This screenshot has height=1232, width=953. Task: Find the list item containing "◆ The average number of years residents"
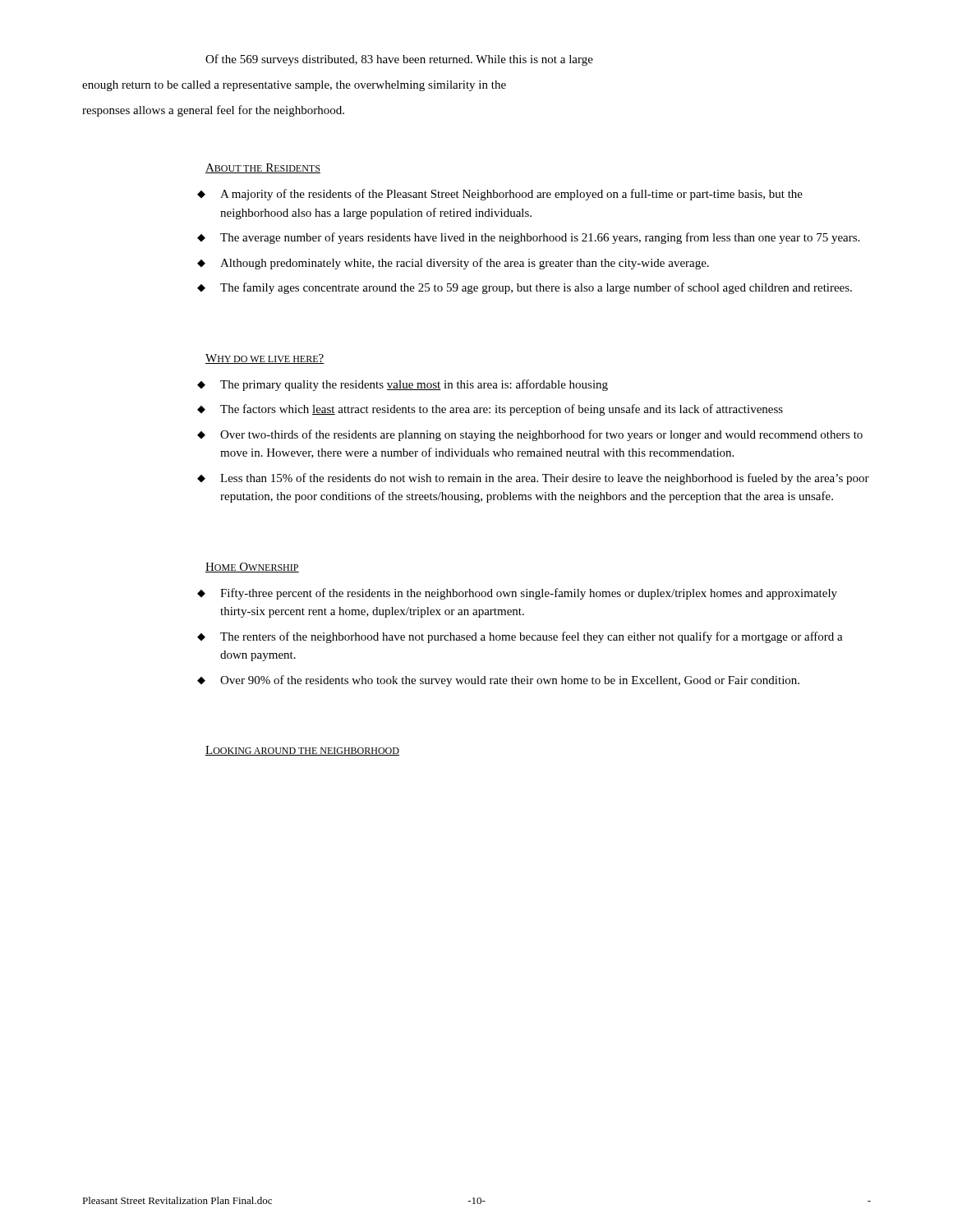tap(534, 238)
